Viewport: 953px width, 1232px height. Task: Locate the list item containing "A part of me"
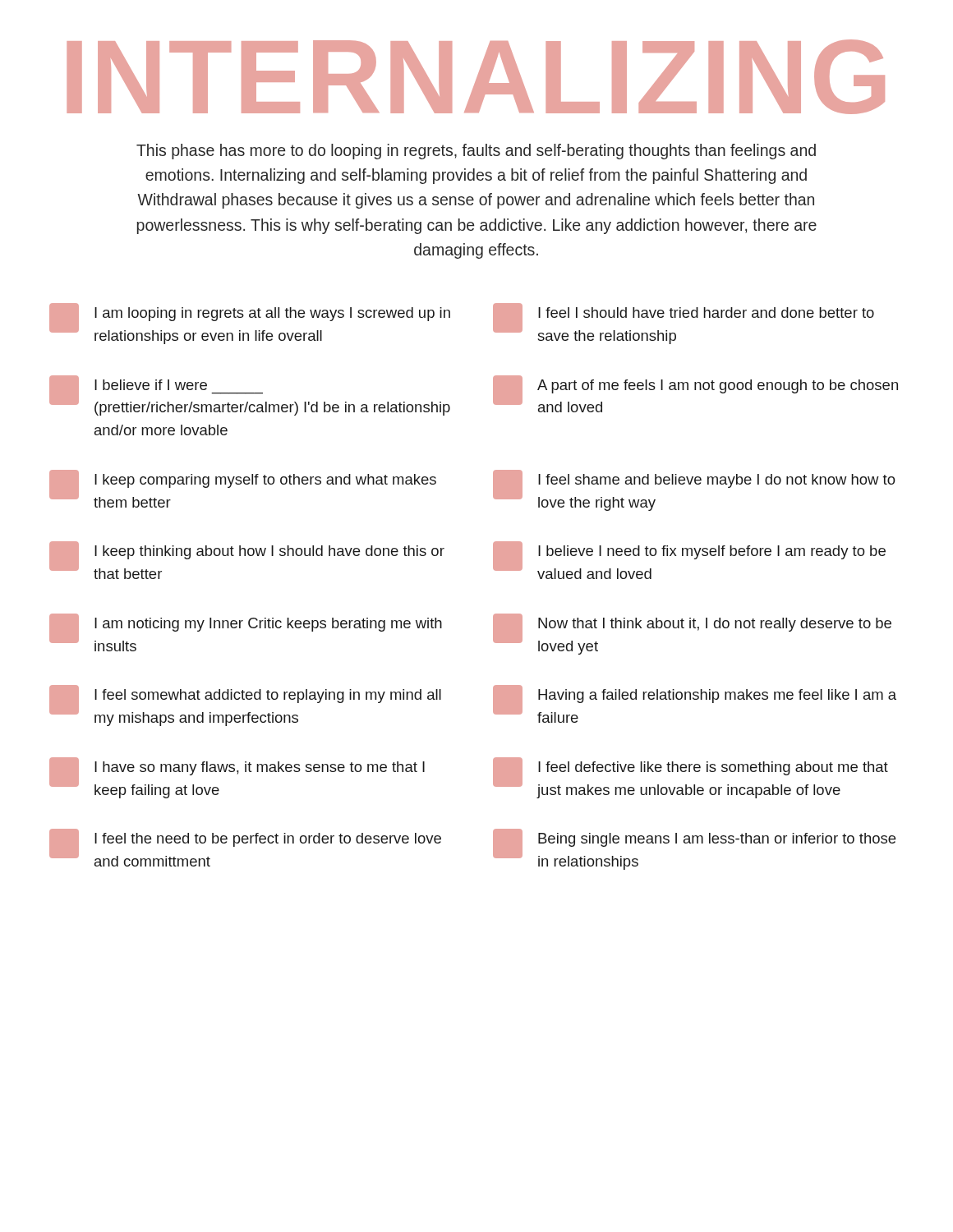pos(698,396)
